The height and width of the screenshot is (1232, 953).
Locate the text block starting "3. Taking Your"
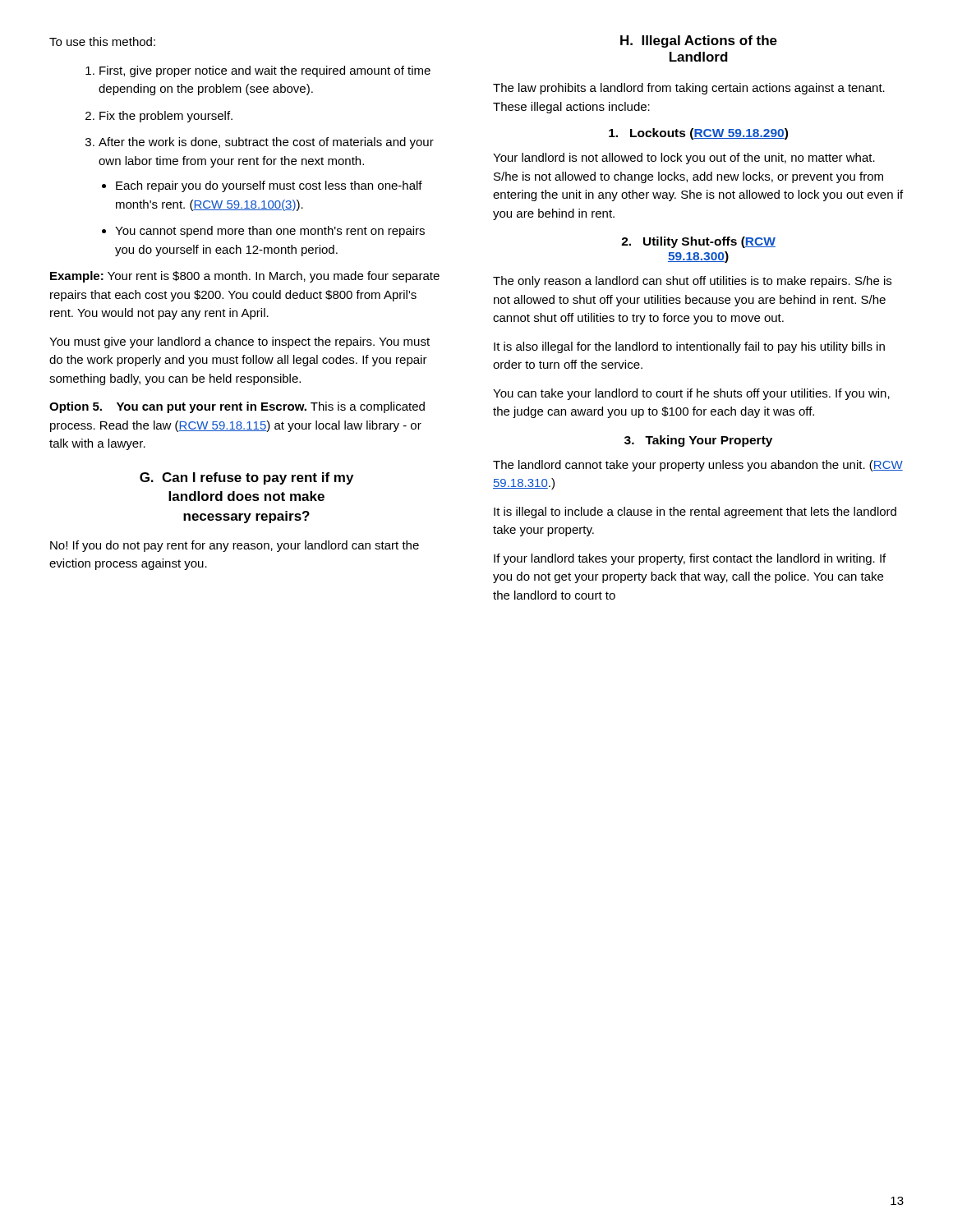click(698, 440)
